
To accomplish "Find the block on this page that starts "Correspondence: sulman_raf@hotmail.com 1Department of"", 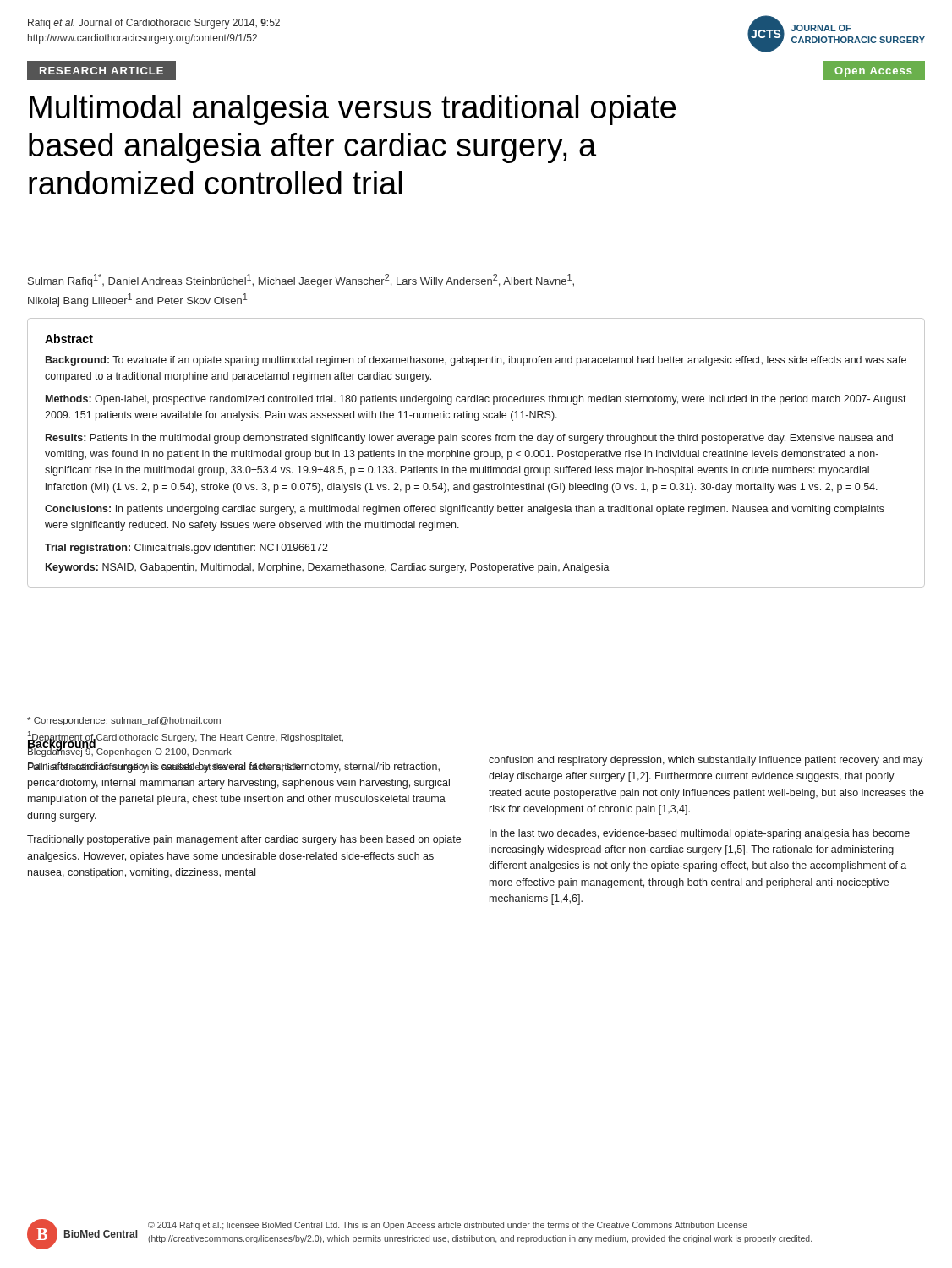I will [x=186, y=743].
